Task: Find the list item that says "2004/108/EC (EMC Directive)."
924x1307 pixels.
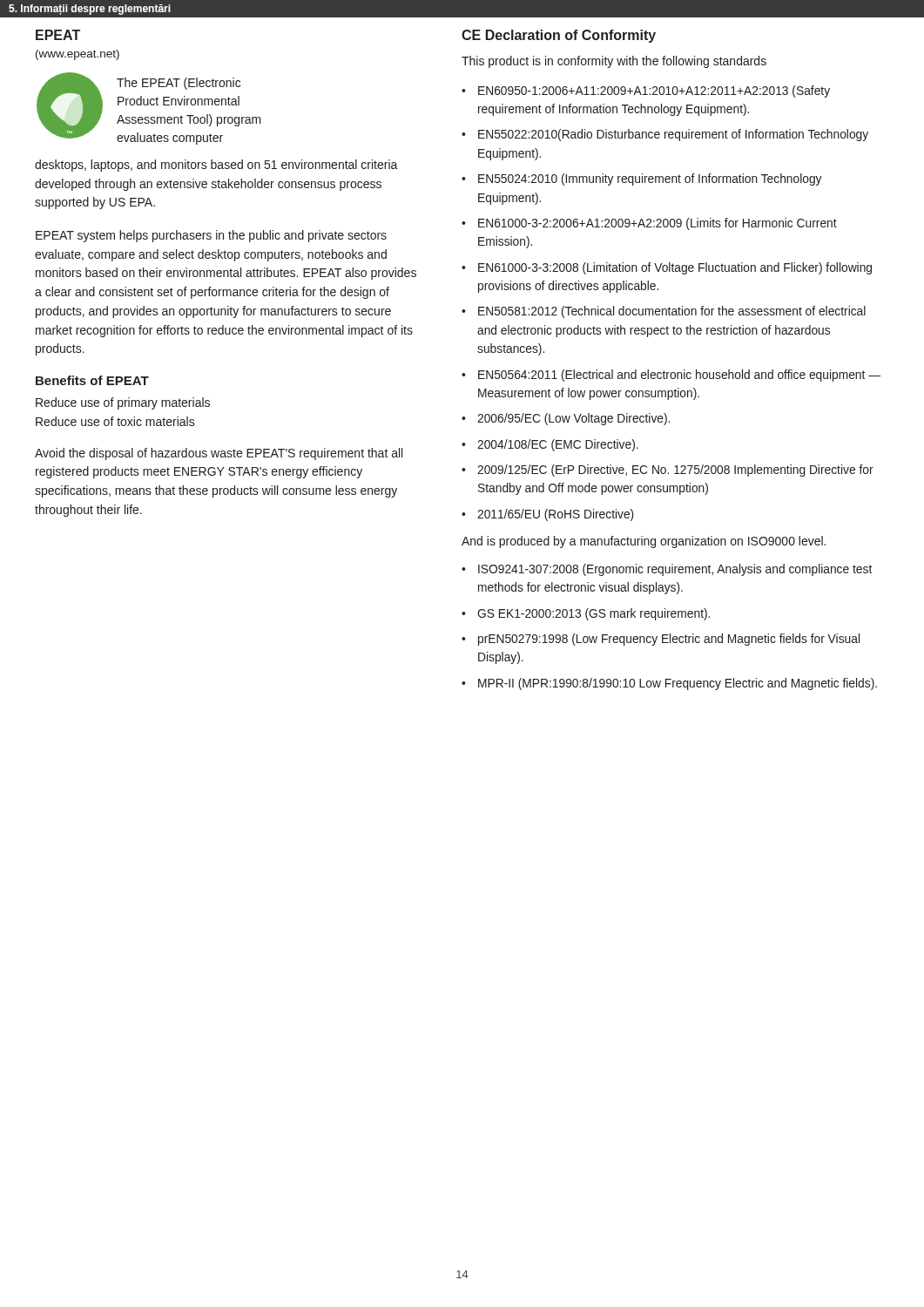Action: [x=558, y=445]
